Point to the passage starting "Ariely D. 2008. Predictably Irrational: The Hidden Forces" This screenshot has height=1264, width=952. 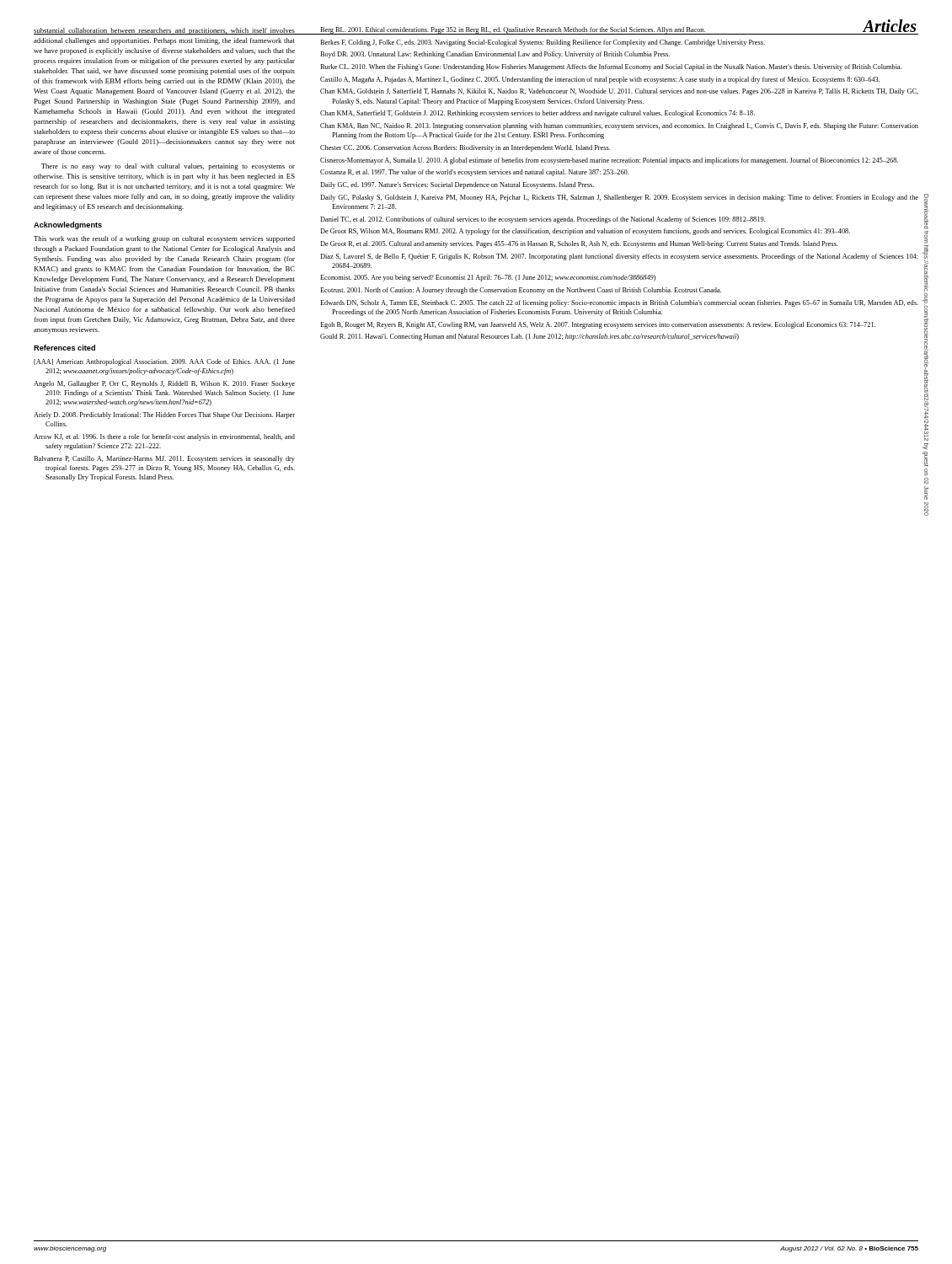(x=164, y=420)
